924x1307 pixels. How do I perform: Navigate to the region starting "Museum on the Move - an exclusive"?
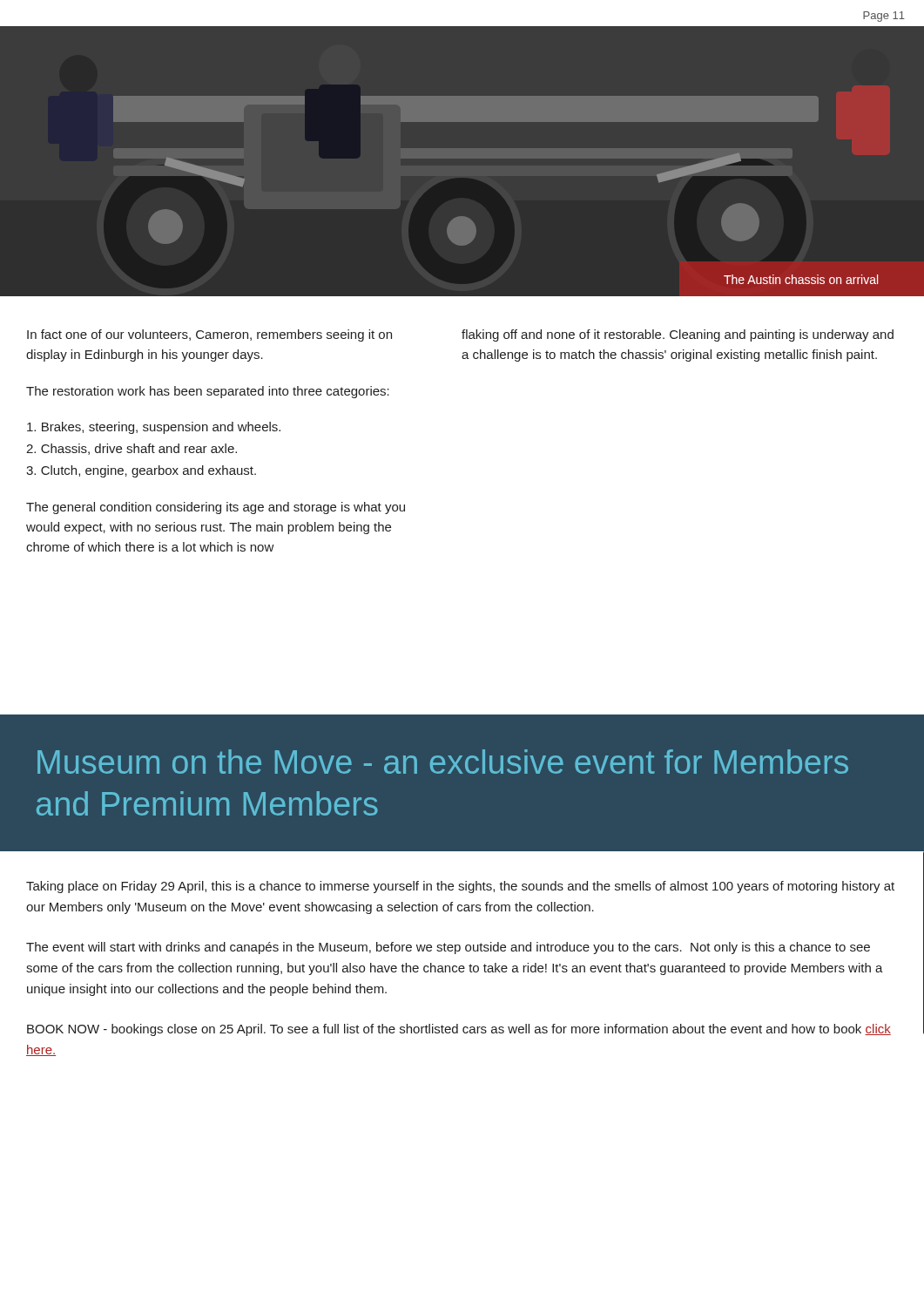[x=462, y=784]
